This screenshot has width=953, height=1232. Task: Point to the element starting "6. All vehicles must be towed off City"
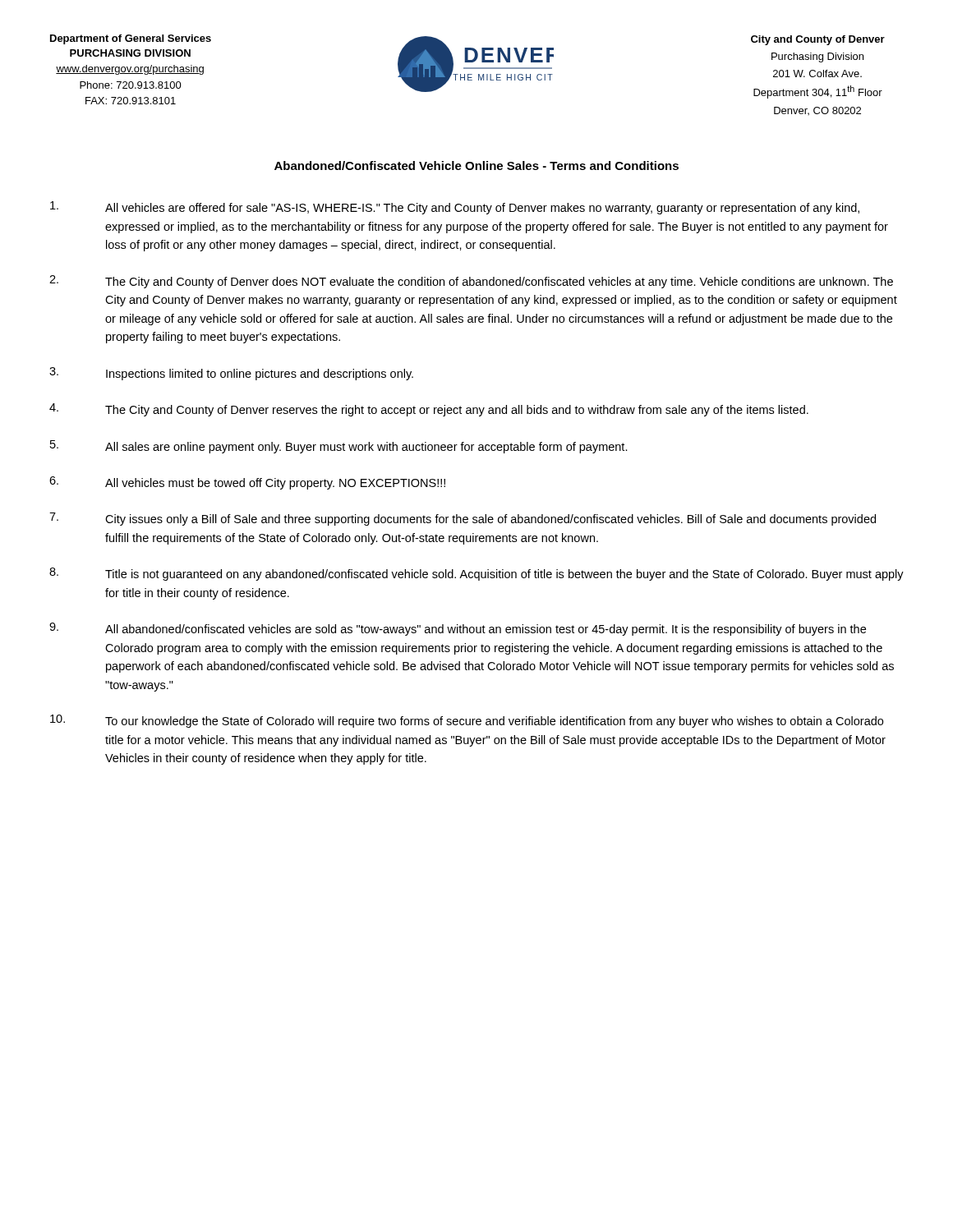coord(247,483)
